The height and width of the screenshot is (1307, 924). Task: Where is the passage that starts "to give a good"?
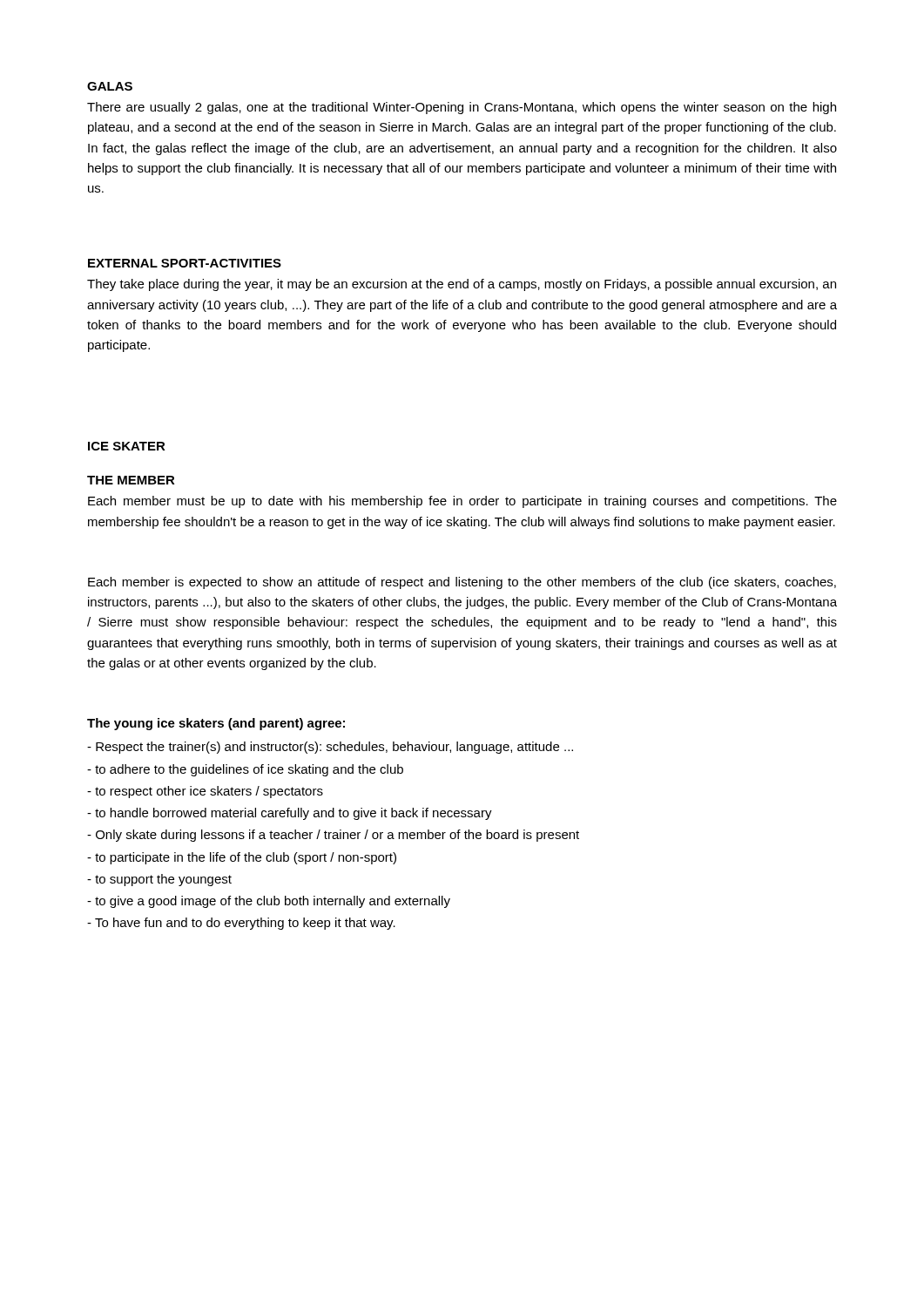[x=269, y=901]
